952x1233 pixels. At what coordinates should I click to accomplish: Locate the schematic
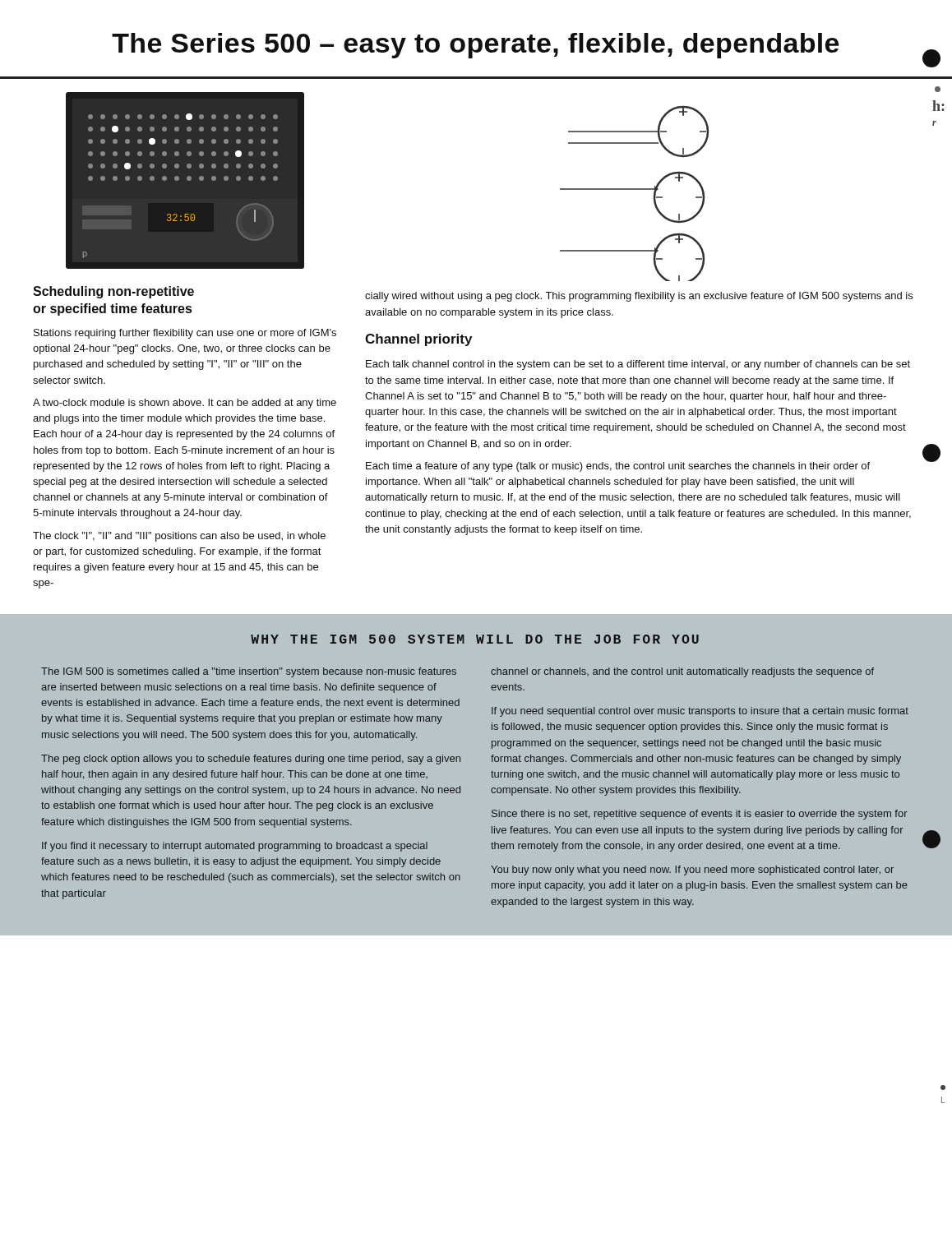(x=642, y=190)
